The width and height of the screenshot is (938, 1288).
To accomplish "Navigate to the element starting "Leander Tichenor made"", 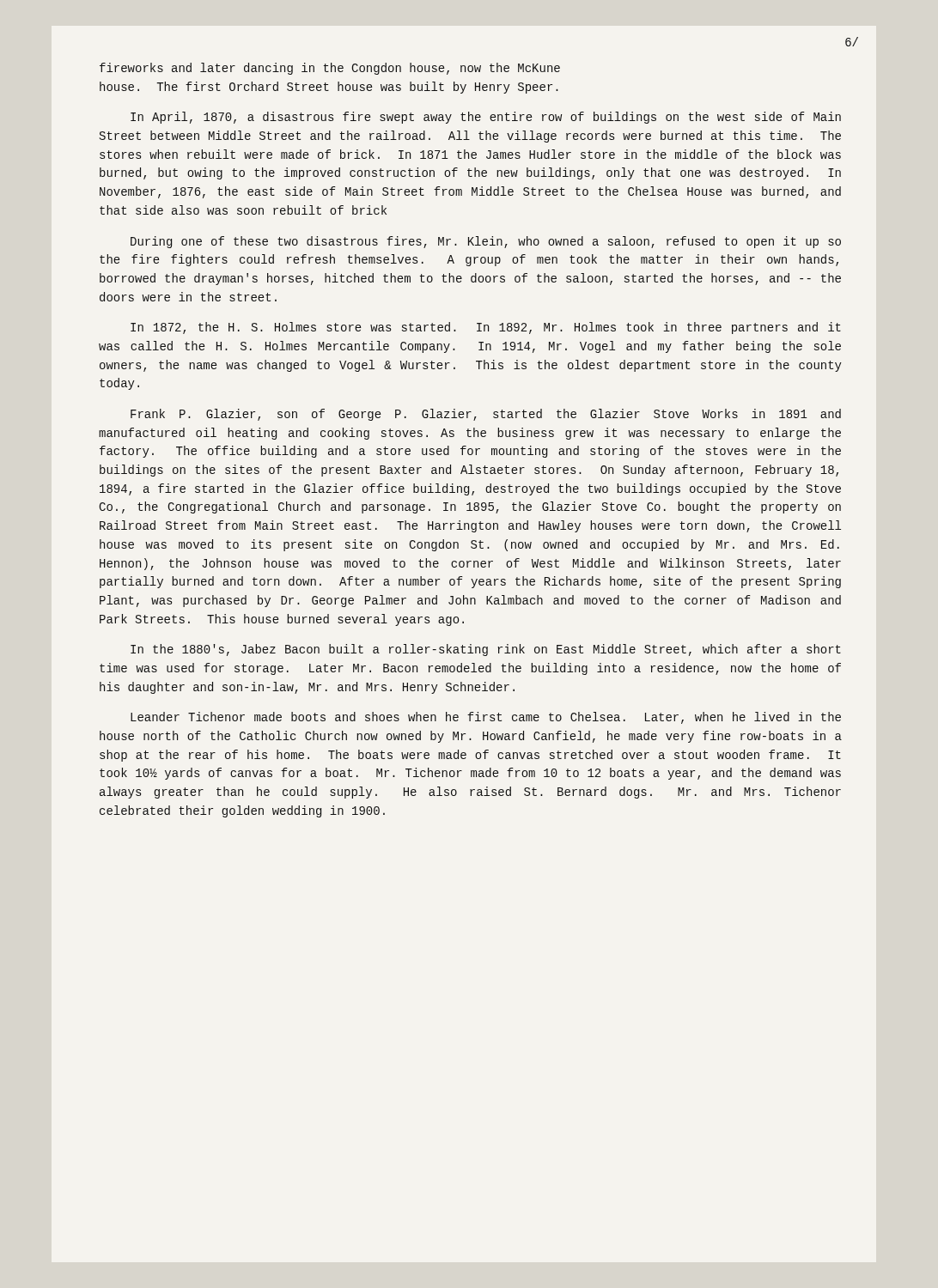I will pos(470,765).
